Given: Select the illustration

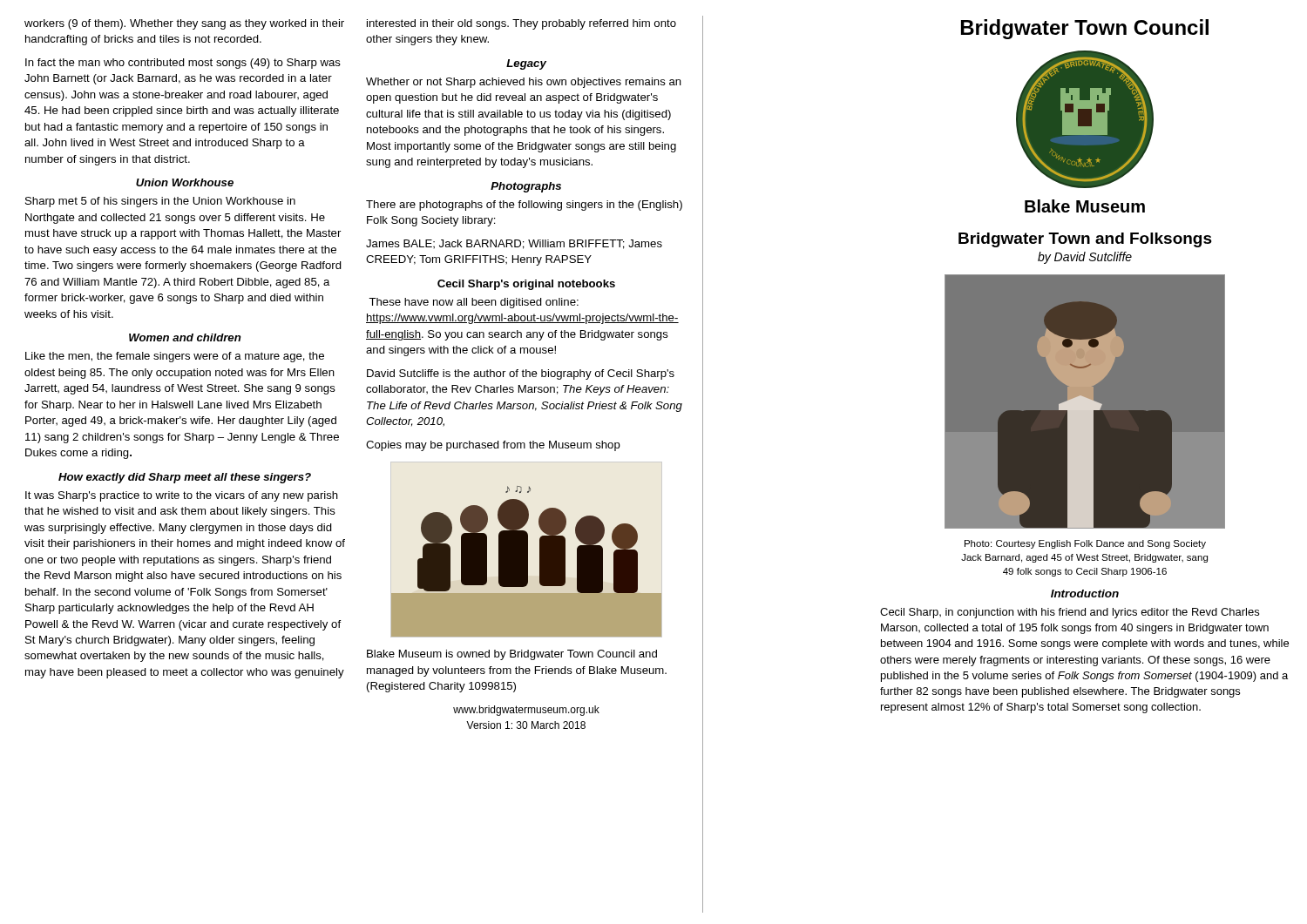Looking at the screenshot, I should pos(526,550).
